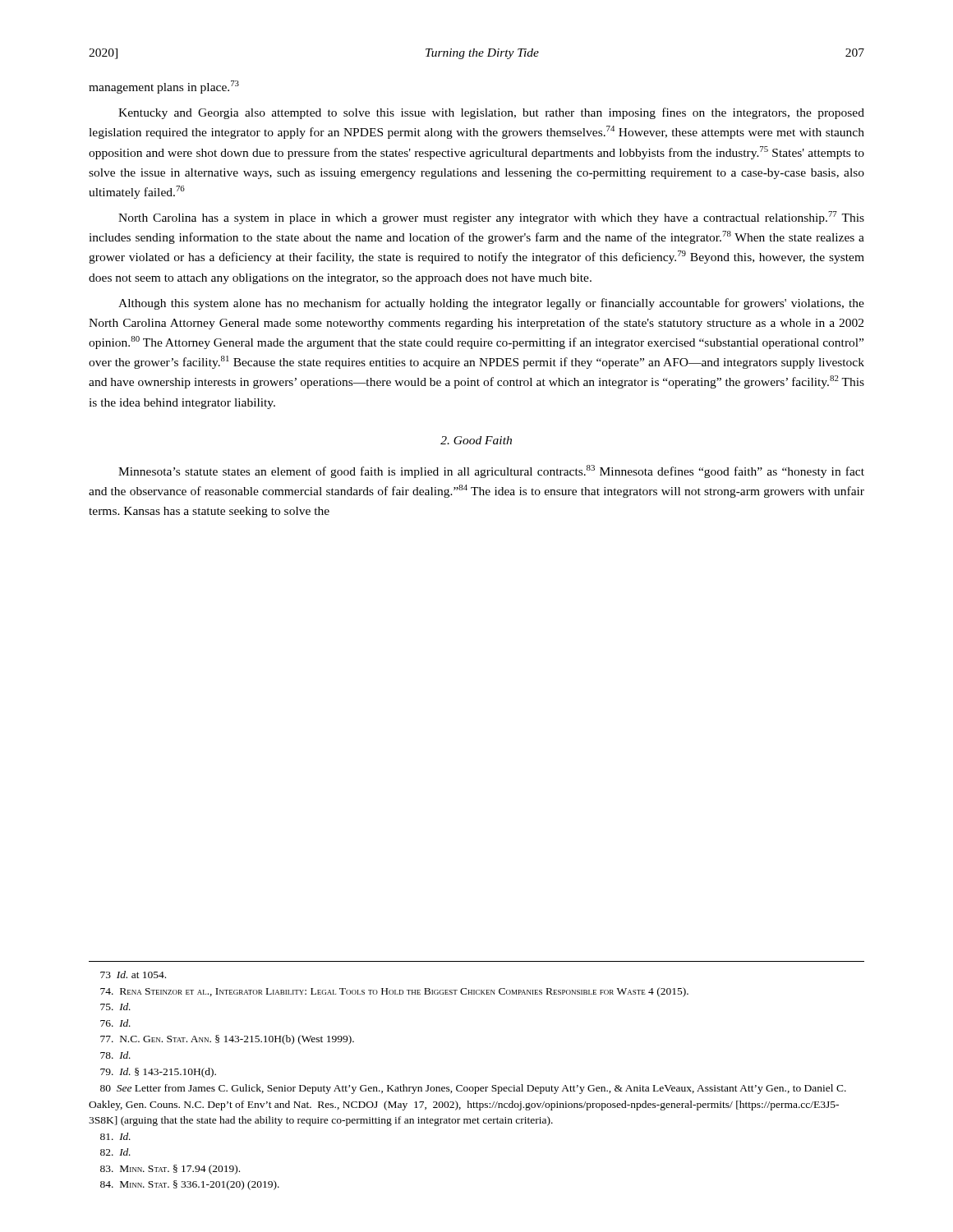
Task: Navigate to the text starting "Rena Steinzor et al., Integrator Liability: Legal"
Action: [x=389, y=991]
